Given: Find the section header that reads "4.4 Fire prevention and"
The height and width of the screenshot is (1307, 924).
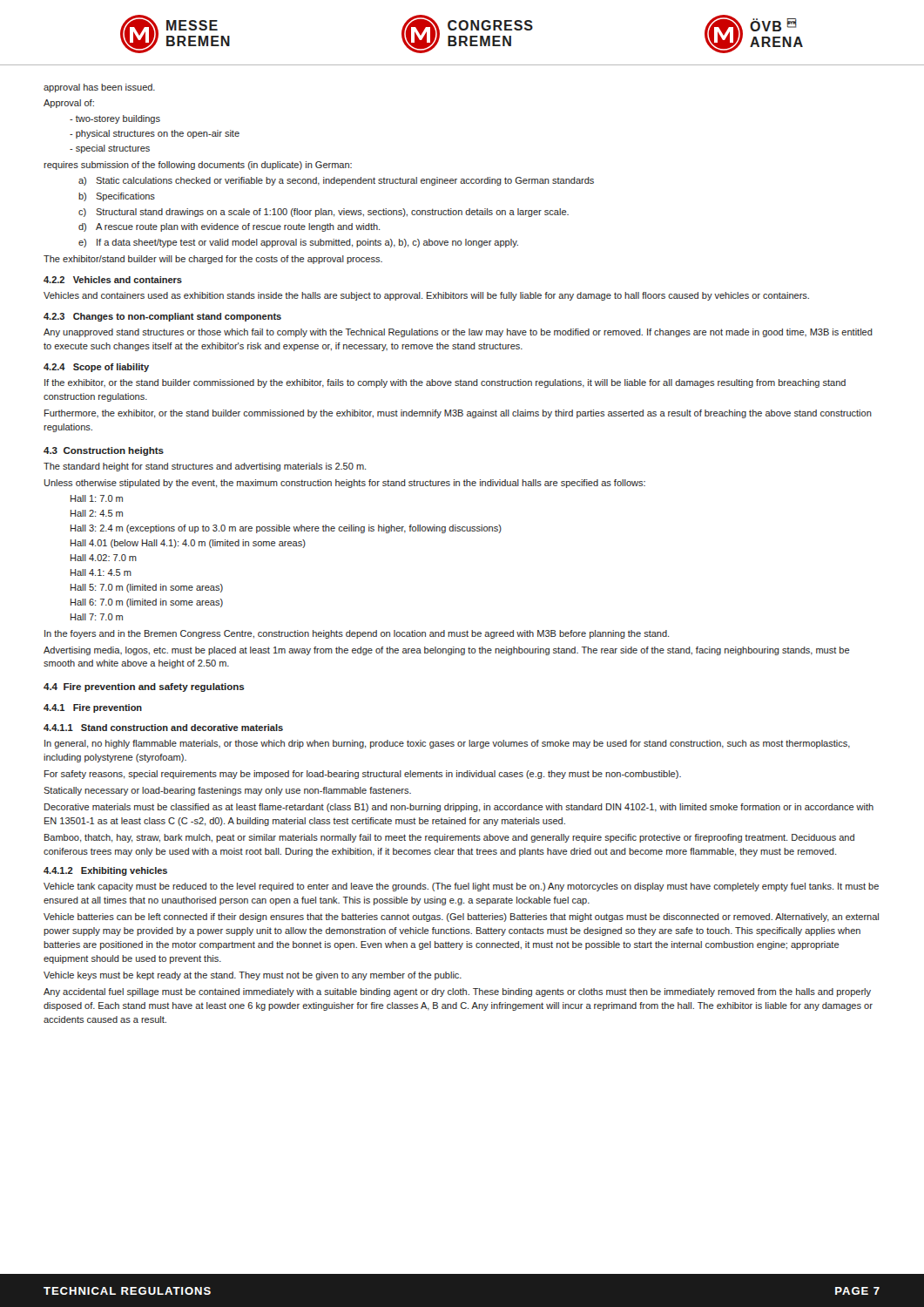Looking at the screenshot, I should point(144,687).
